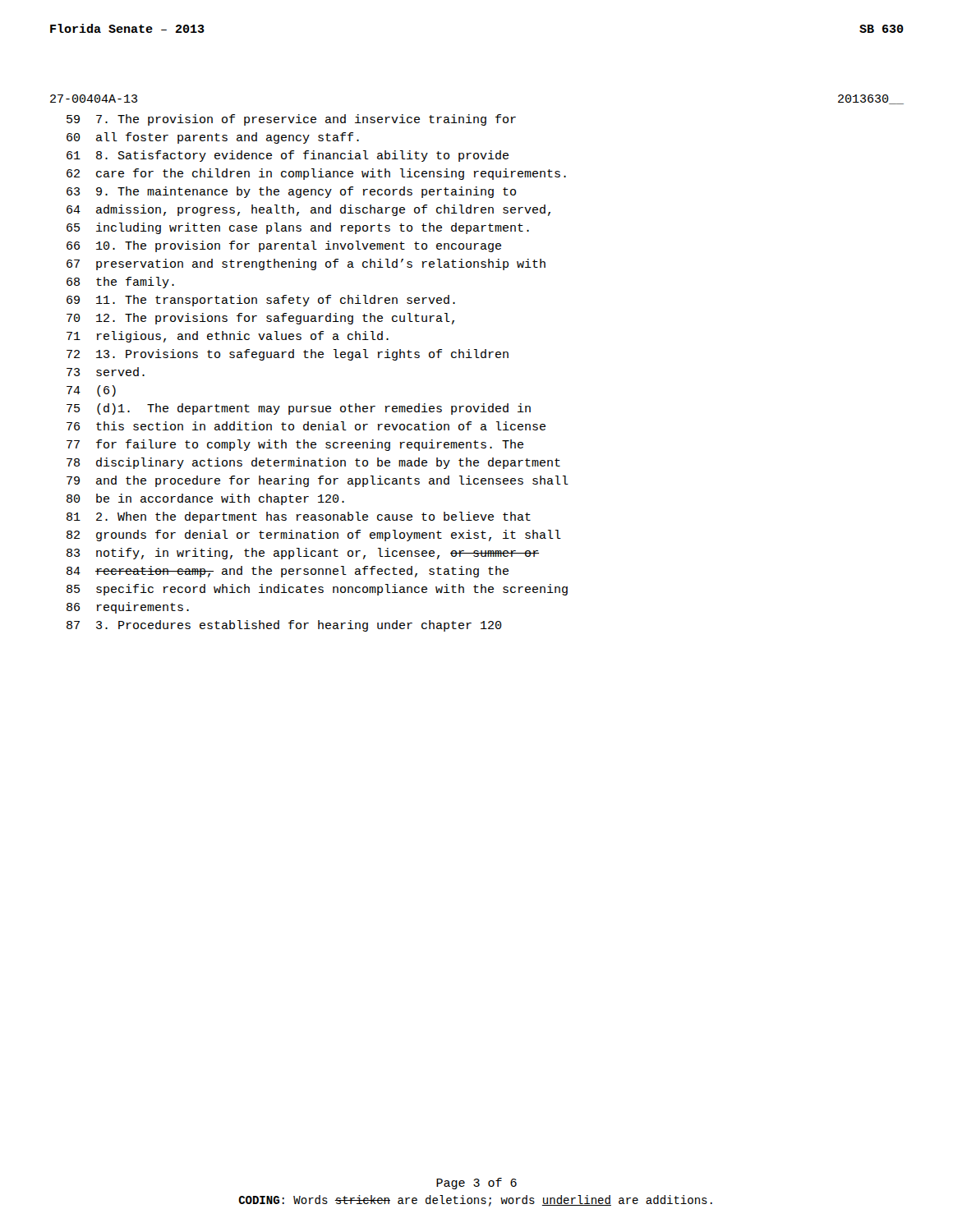Locate the text block starting "59 7. The provision of"

476,121
